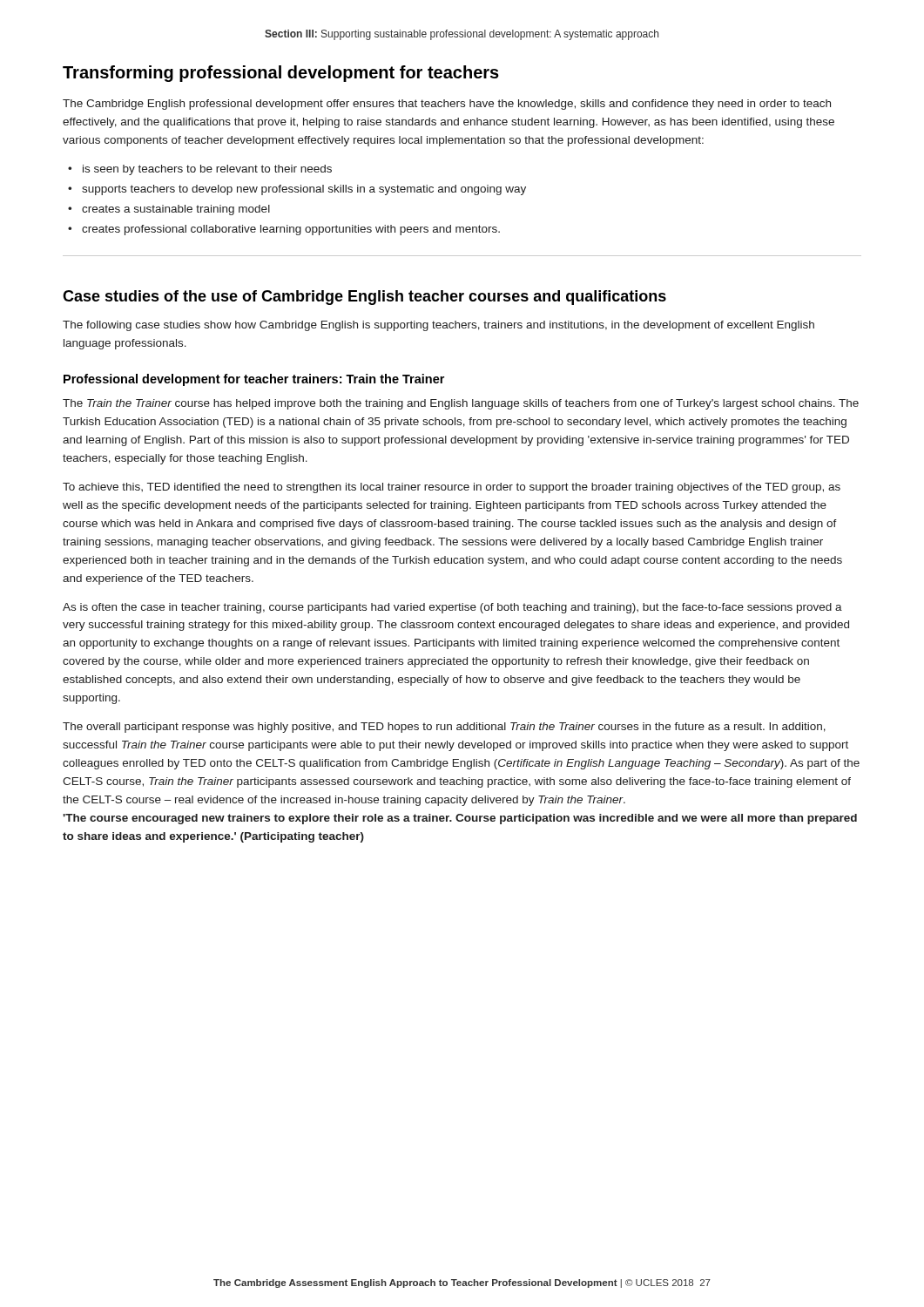Find "Transforming professional development for teachers" on this page
924x1307 pixels.
pyautogui.click(x=281, y=72)
